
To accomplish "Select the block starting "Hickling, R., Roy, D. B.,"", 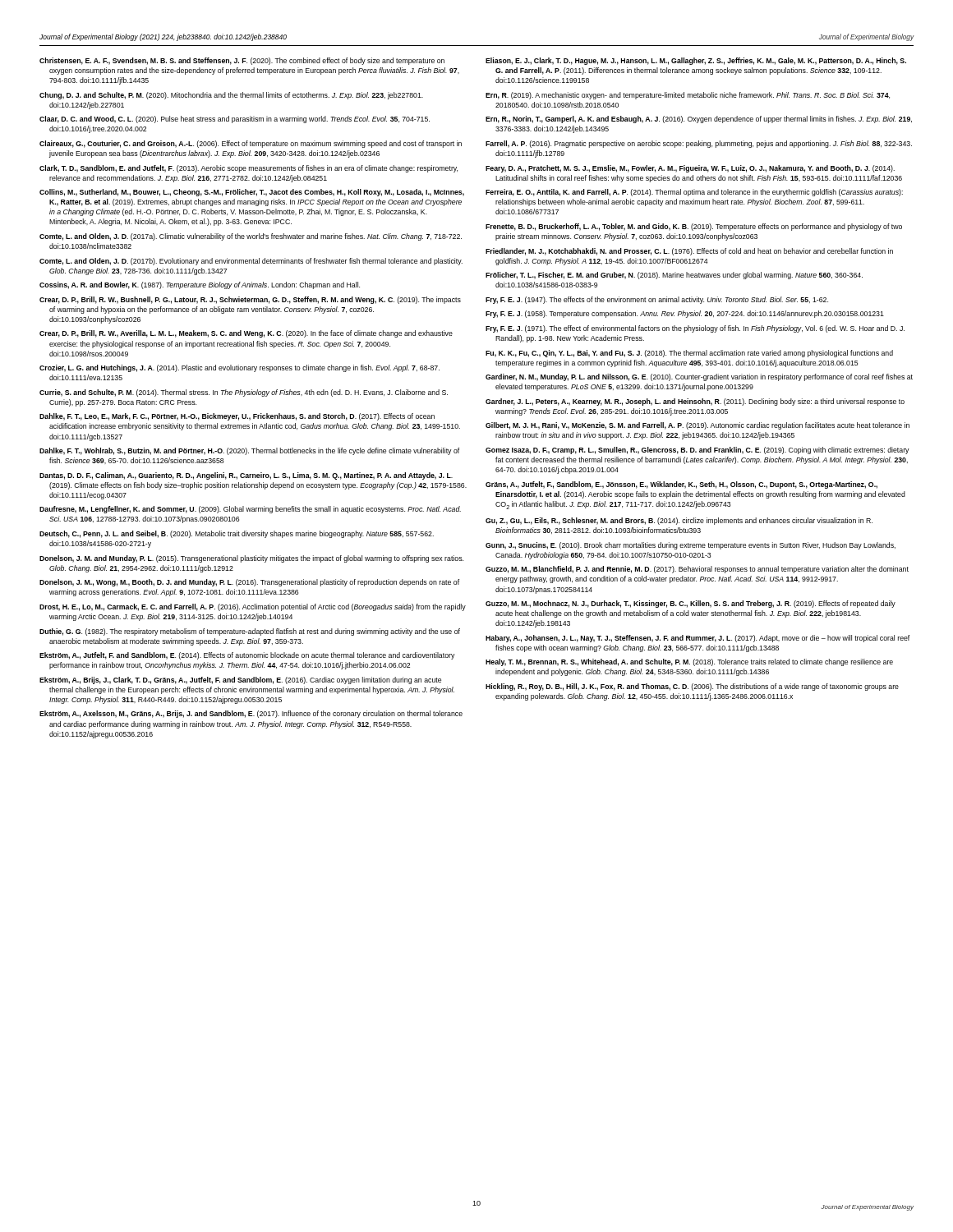I will pos(692,692).
